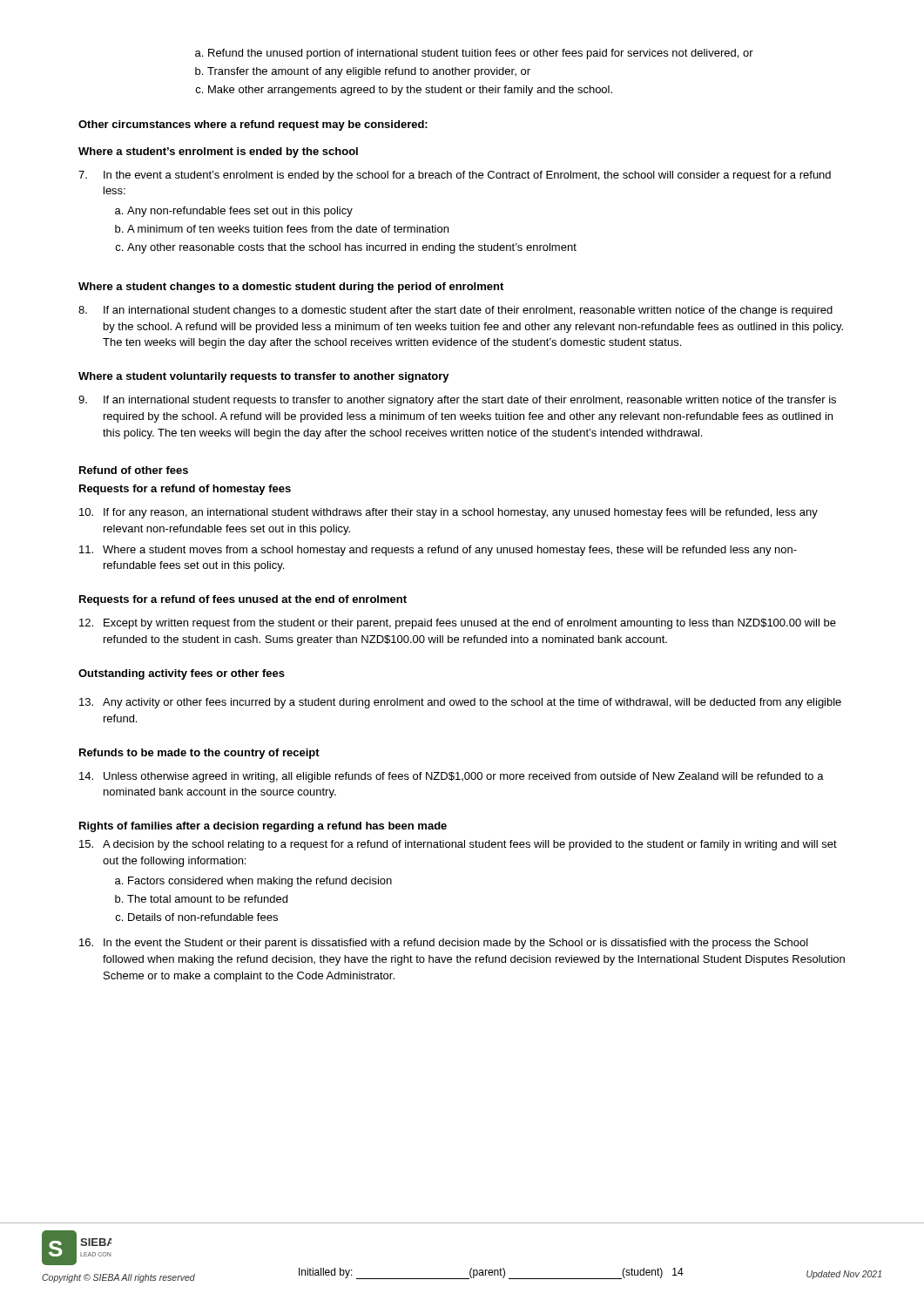Find the section header on this page that starts "Where a student changes to a domestic student"
The image size is (924, 1307).
pyautogui.click(x=291, y=286)
